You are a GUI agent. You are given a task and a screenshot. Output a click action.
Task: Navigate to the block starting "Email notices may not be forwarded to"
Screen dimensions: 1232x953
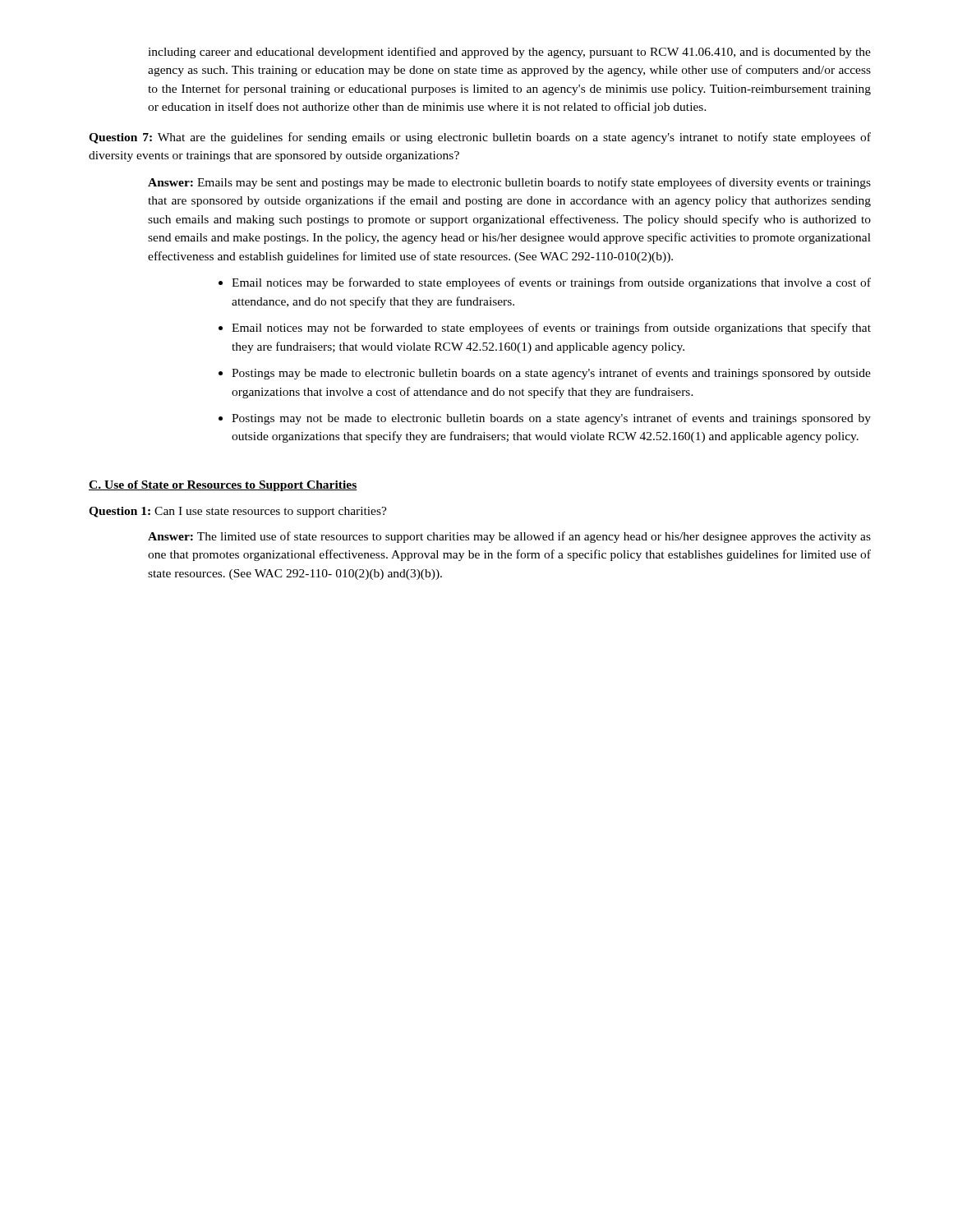(551, 337)
